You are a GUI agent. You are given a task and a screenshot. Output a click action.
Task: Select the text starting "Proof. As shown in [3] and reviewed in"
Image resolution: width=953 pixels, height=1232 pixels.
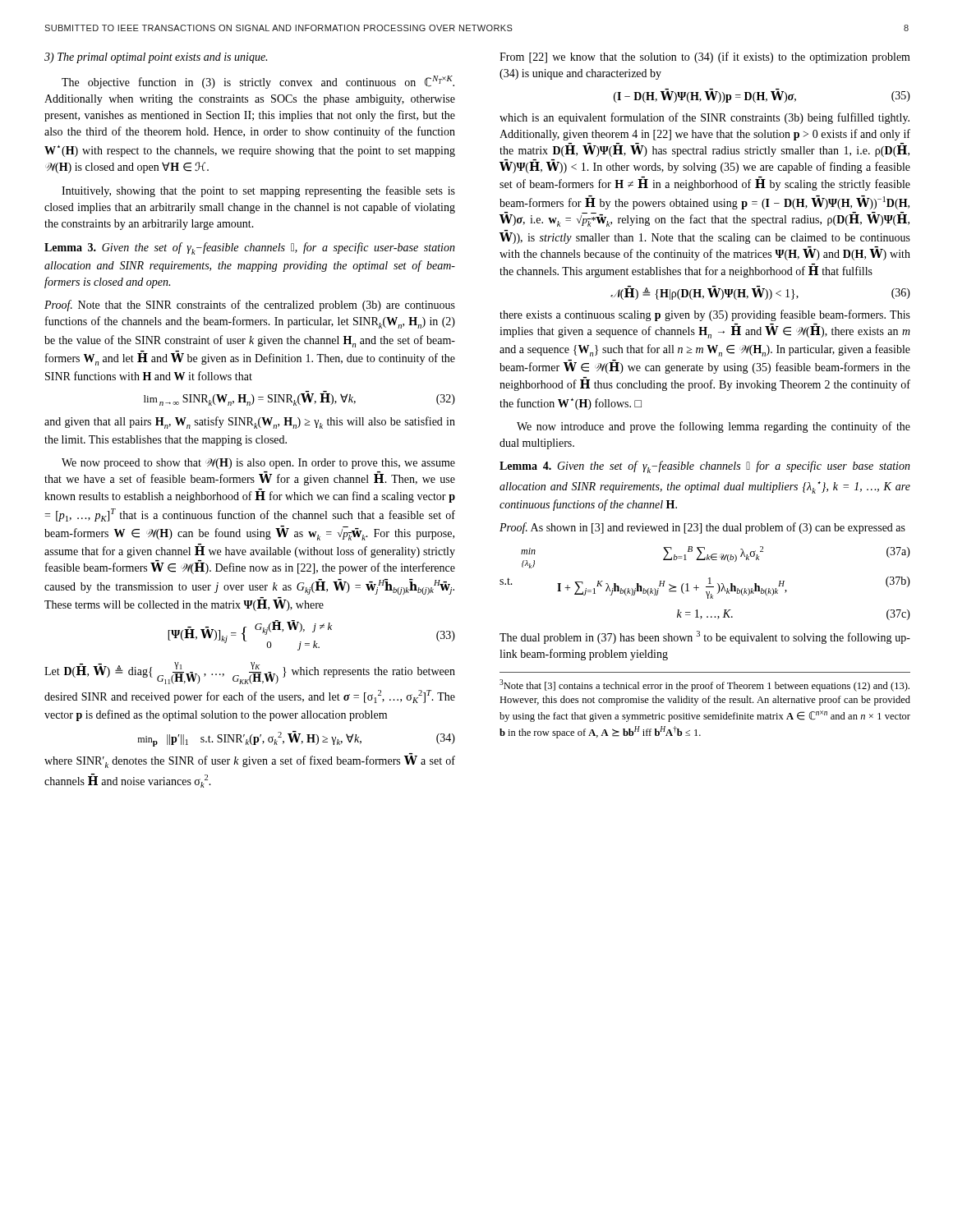click(705, 529)
